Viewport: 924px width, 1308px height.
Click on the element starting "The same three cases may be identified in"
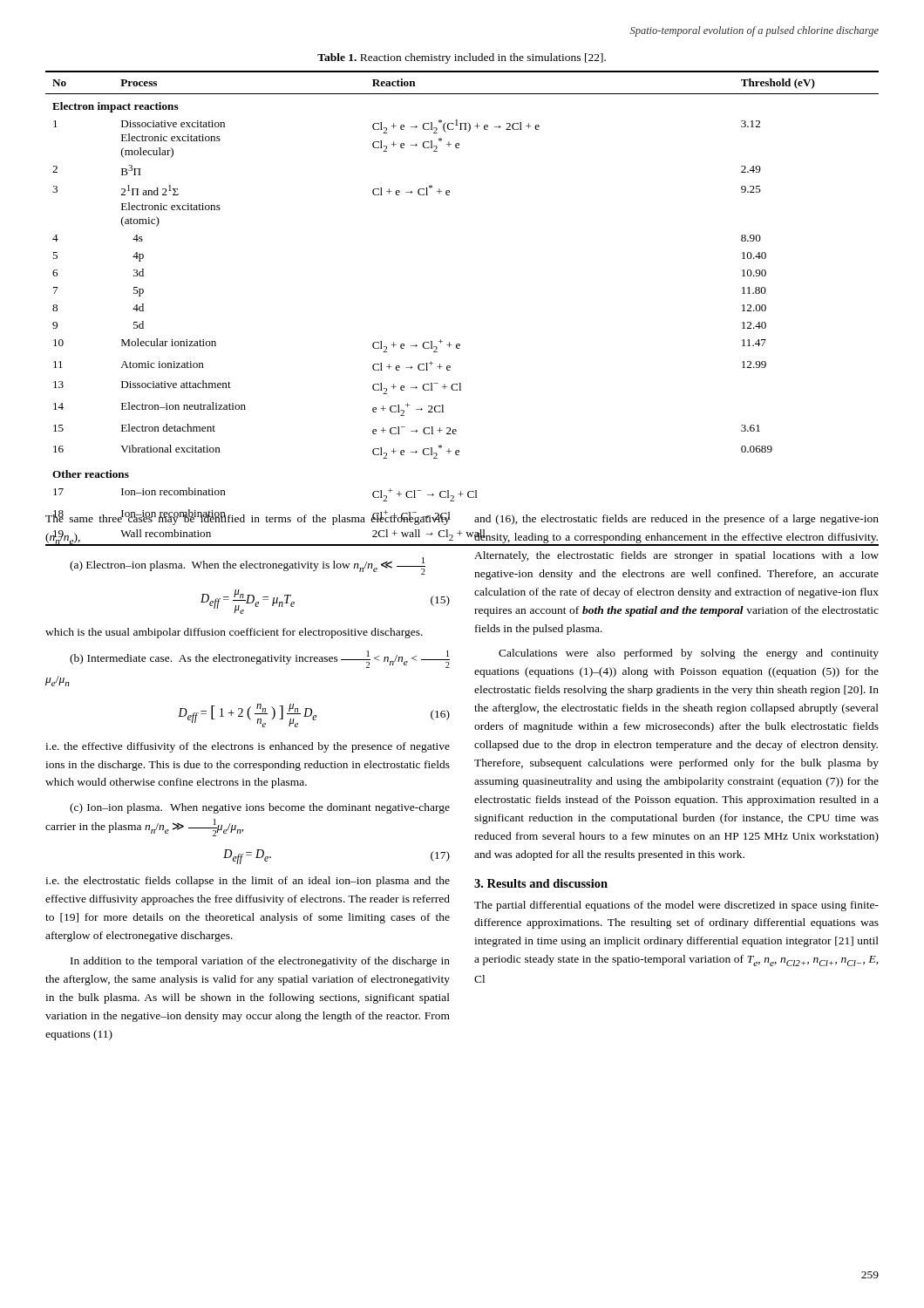(248, 529)
